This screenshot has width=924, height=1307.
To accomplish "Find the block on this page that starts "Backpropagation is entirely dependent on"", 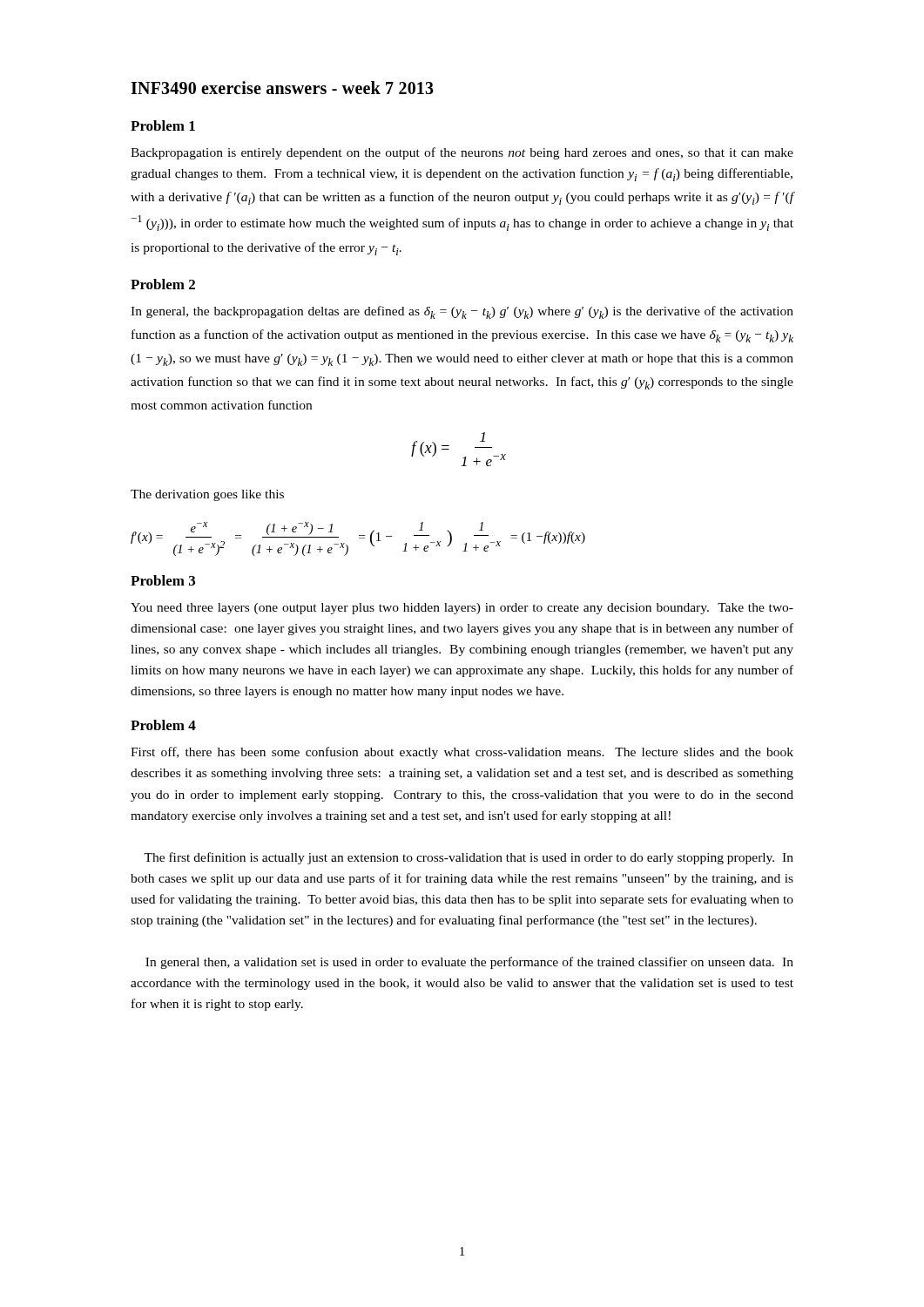I will coord(462,201).
